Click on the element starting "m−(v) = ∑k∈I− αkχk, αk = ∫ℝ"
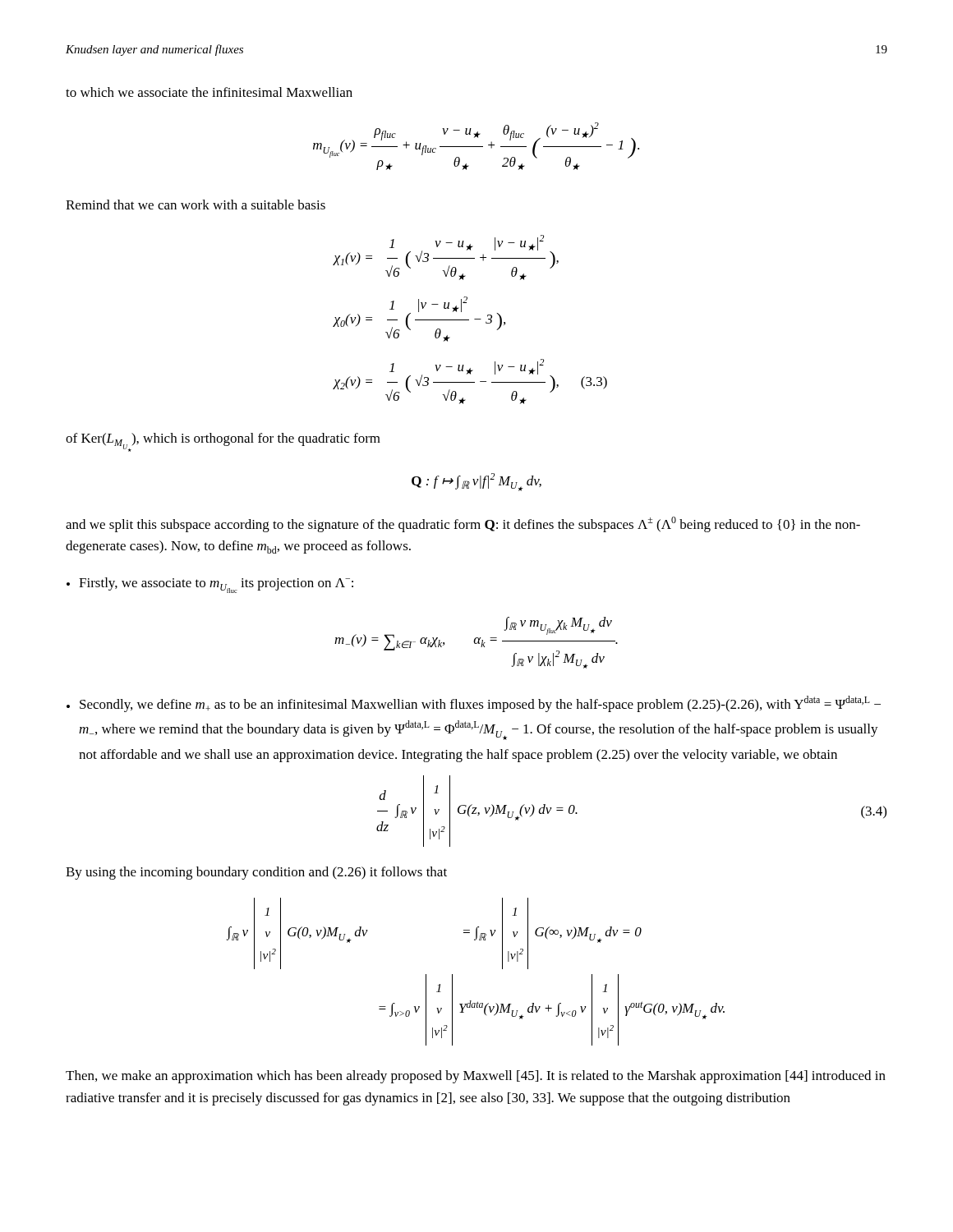The width and height of the screenshot is (953, 1232). tap(476, 641)
